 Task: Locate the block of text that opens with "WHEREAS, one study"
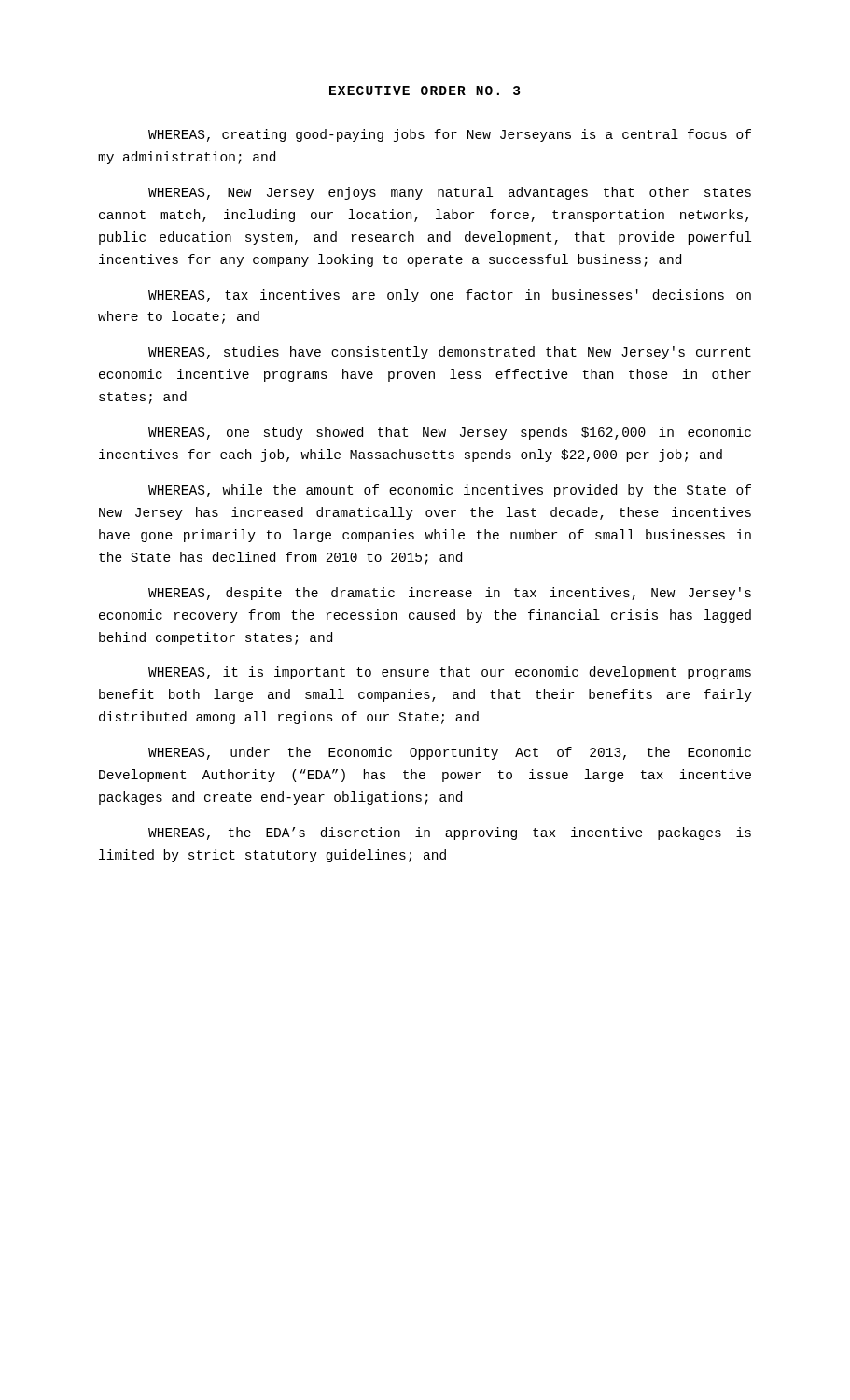coord(425,444)
